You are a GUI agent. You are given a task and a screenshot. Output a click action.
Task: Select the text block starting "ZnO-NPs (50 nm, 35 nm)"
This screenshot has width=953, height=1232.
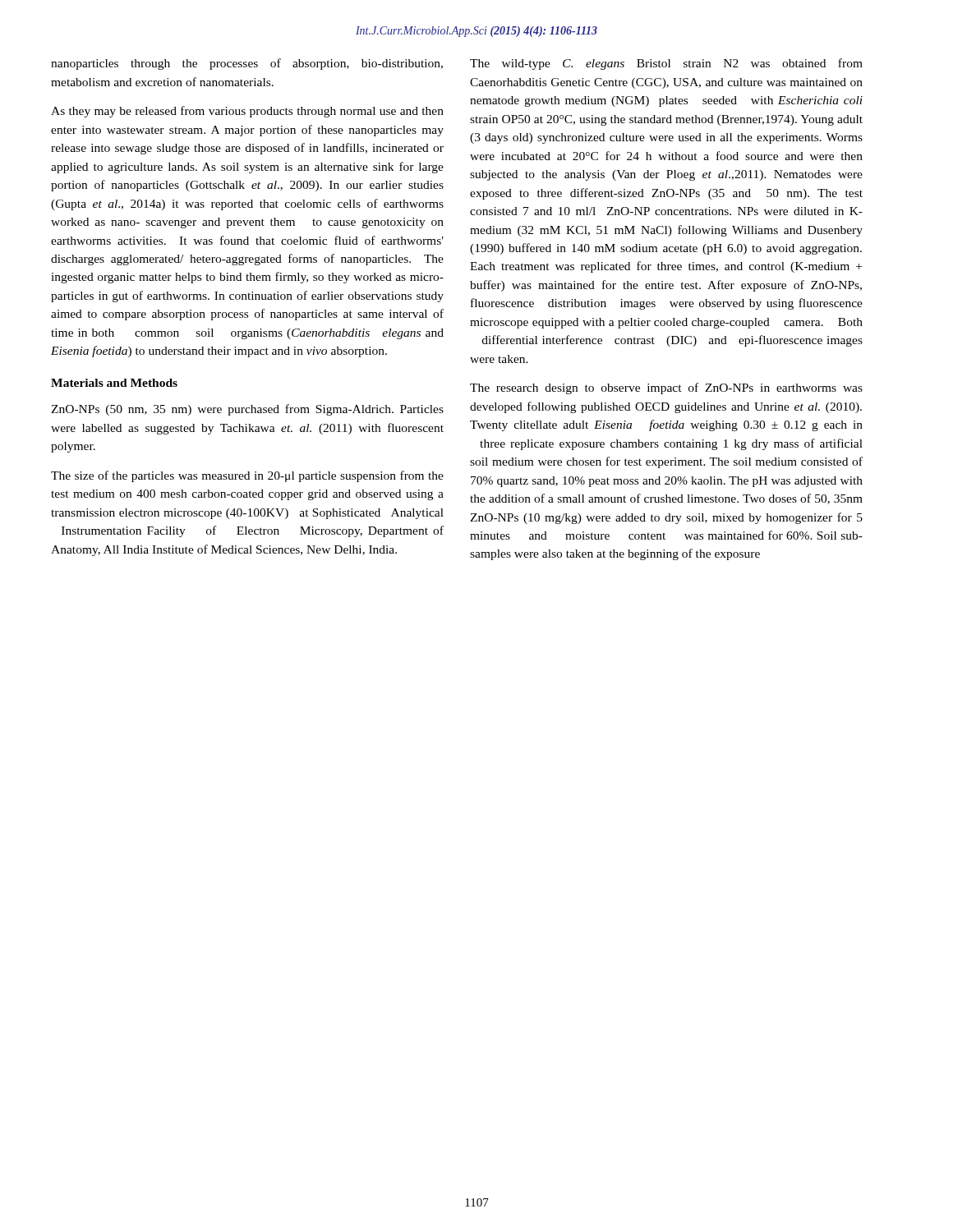(x=247, y=427)
